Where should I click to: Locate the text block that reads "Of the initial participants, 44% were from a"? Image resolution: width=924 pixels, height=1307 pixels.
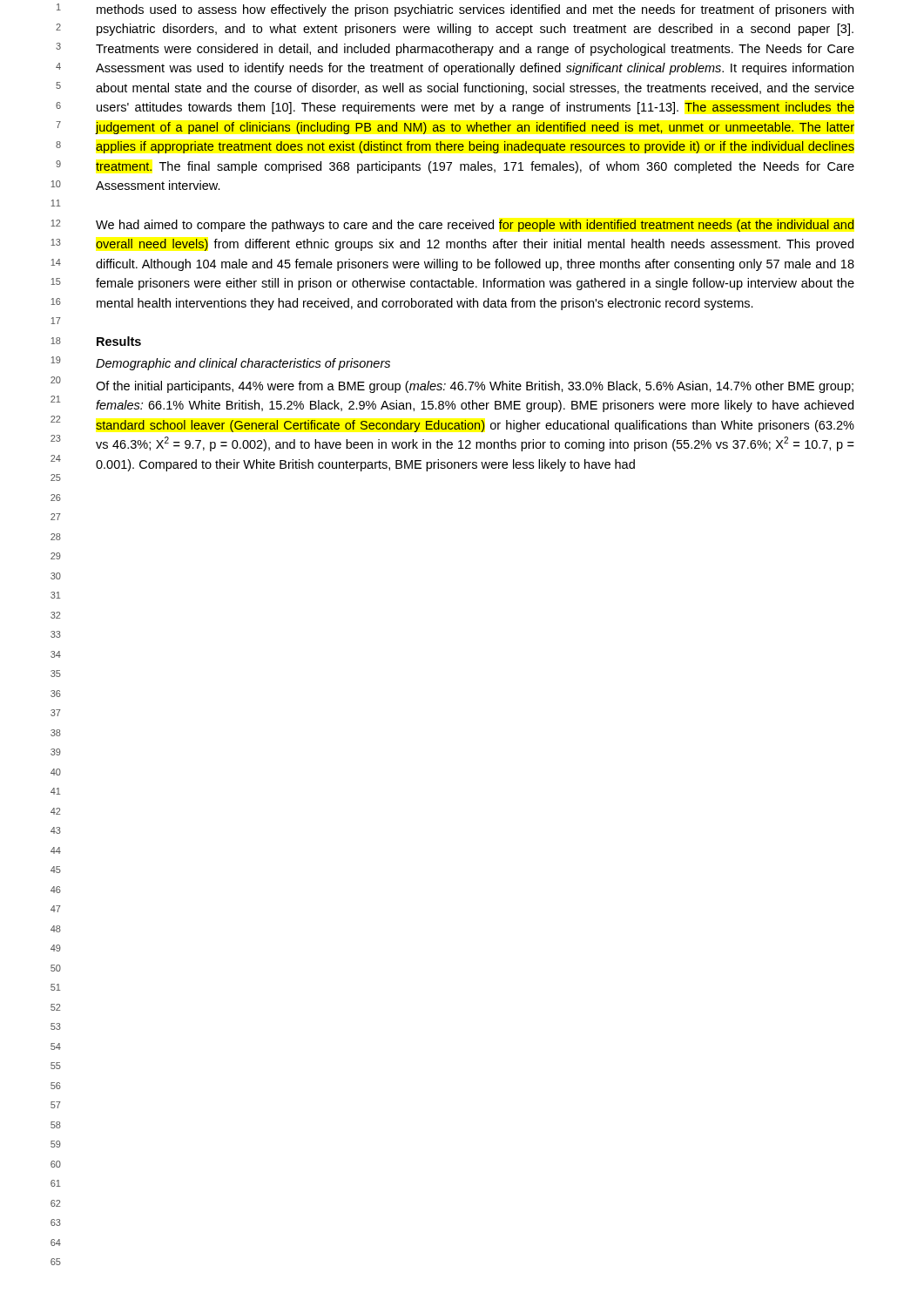click(475, 425)
